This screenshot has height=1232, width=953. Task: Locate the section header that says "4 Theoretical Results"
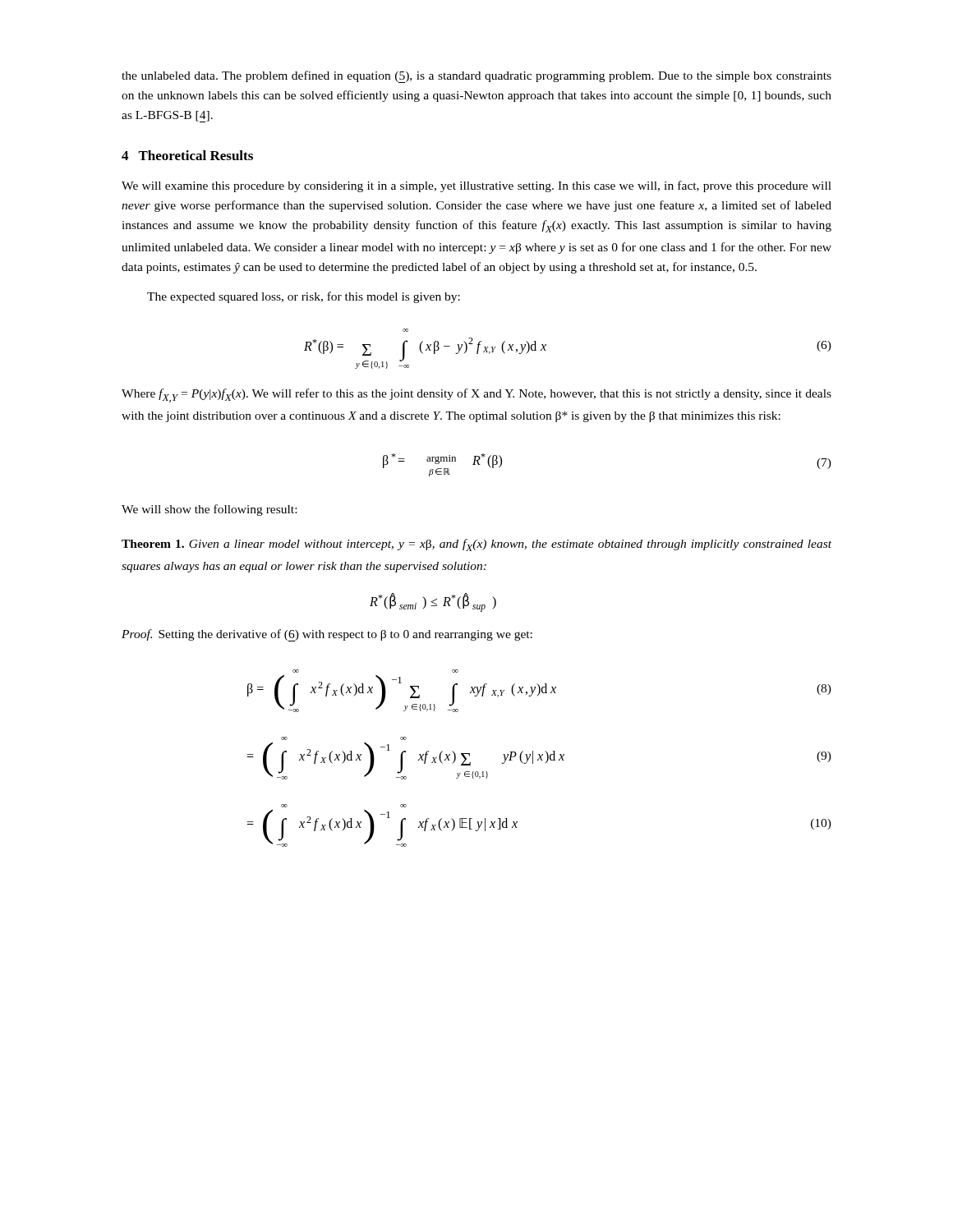click(187, 156)
